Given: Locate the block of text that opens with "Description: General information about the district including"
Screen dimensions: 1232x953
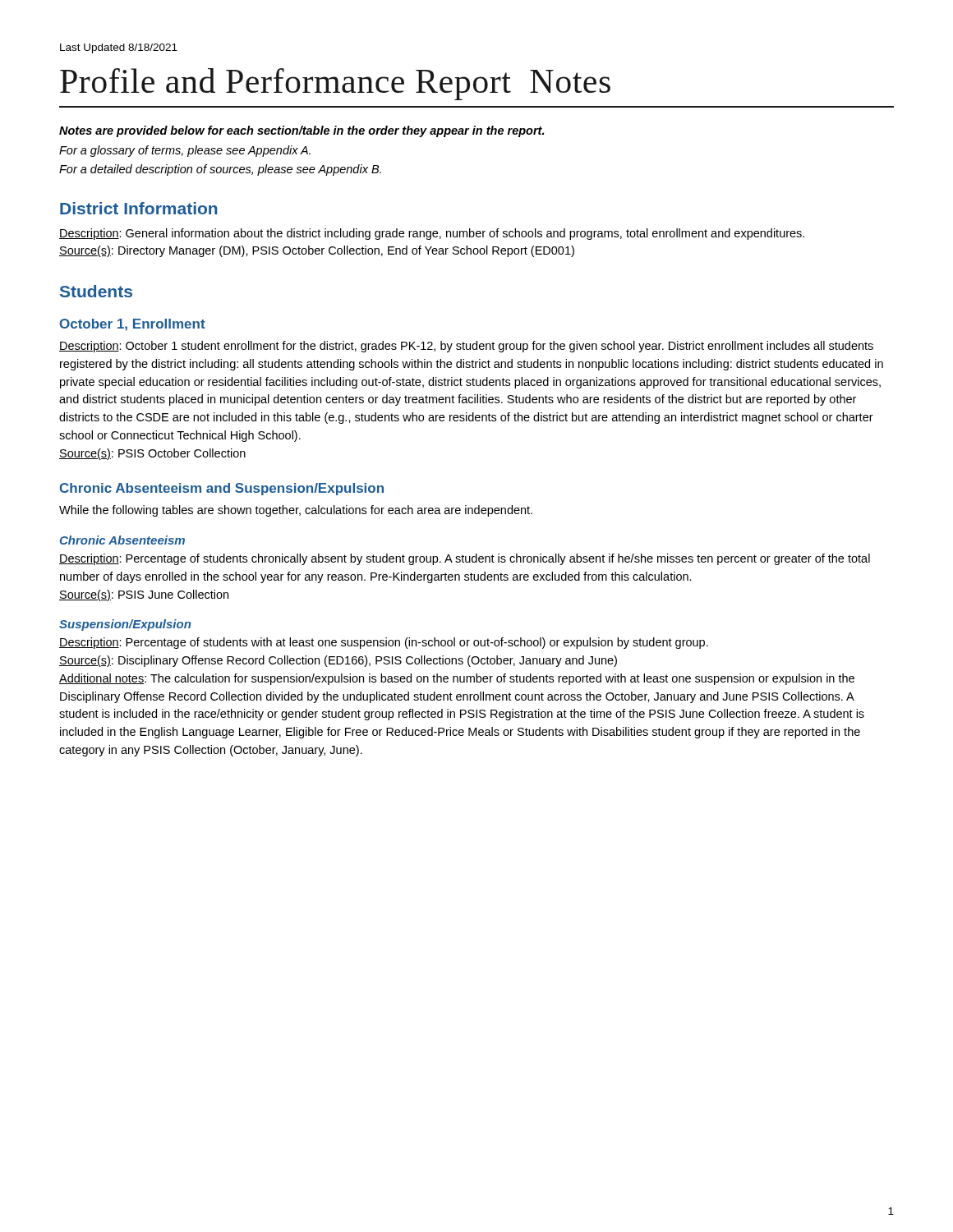Looking at the screenshot, I should [432, 242].
